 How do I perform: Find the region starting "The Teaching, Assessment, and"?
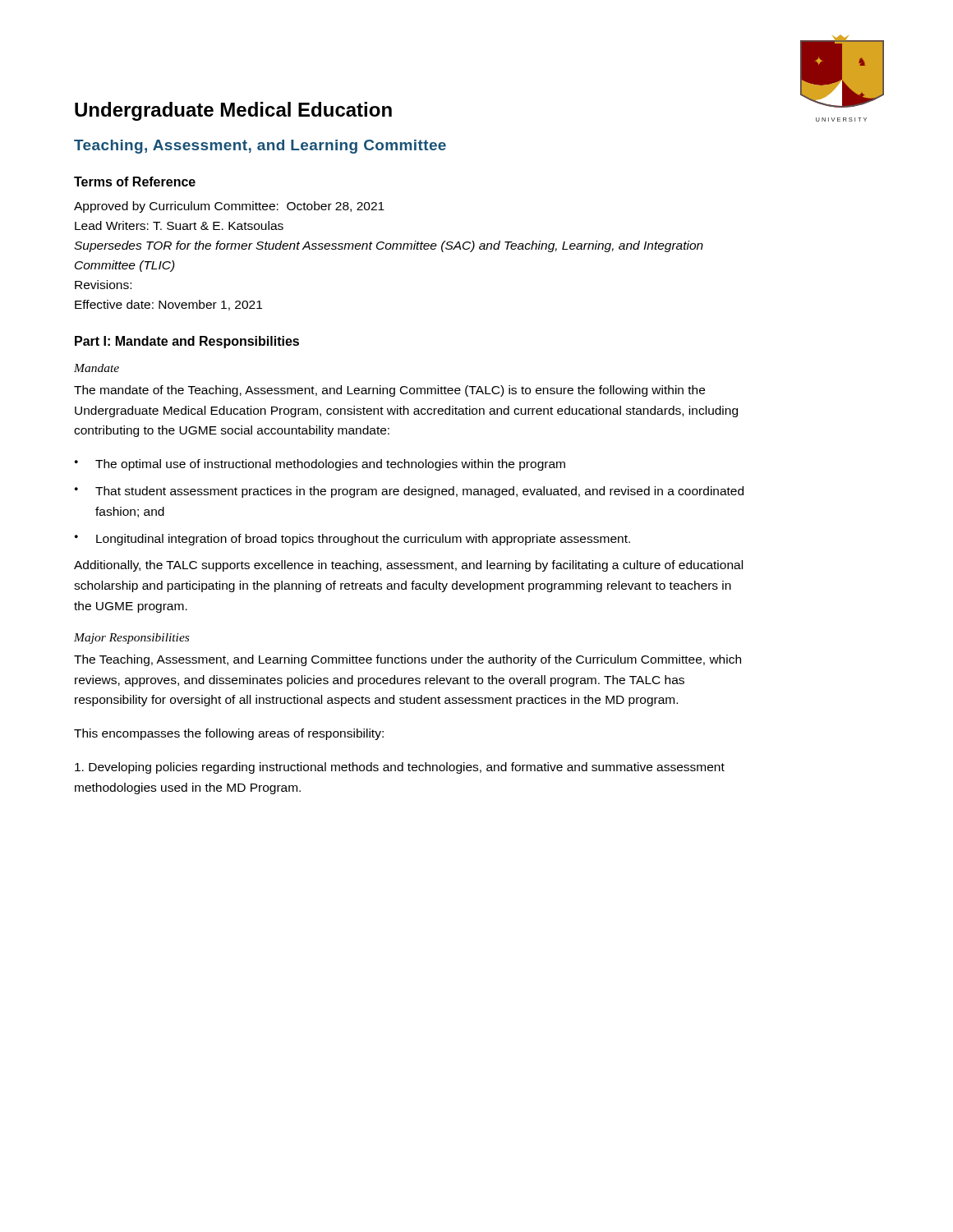[x=411, y=680]
